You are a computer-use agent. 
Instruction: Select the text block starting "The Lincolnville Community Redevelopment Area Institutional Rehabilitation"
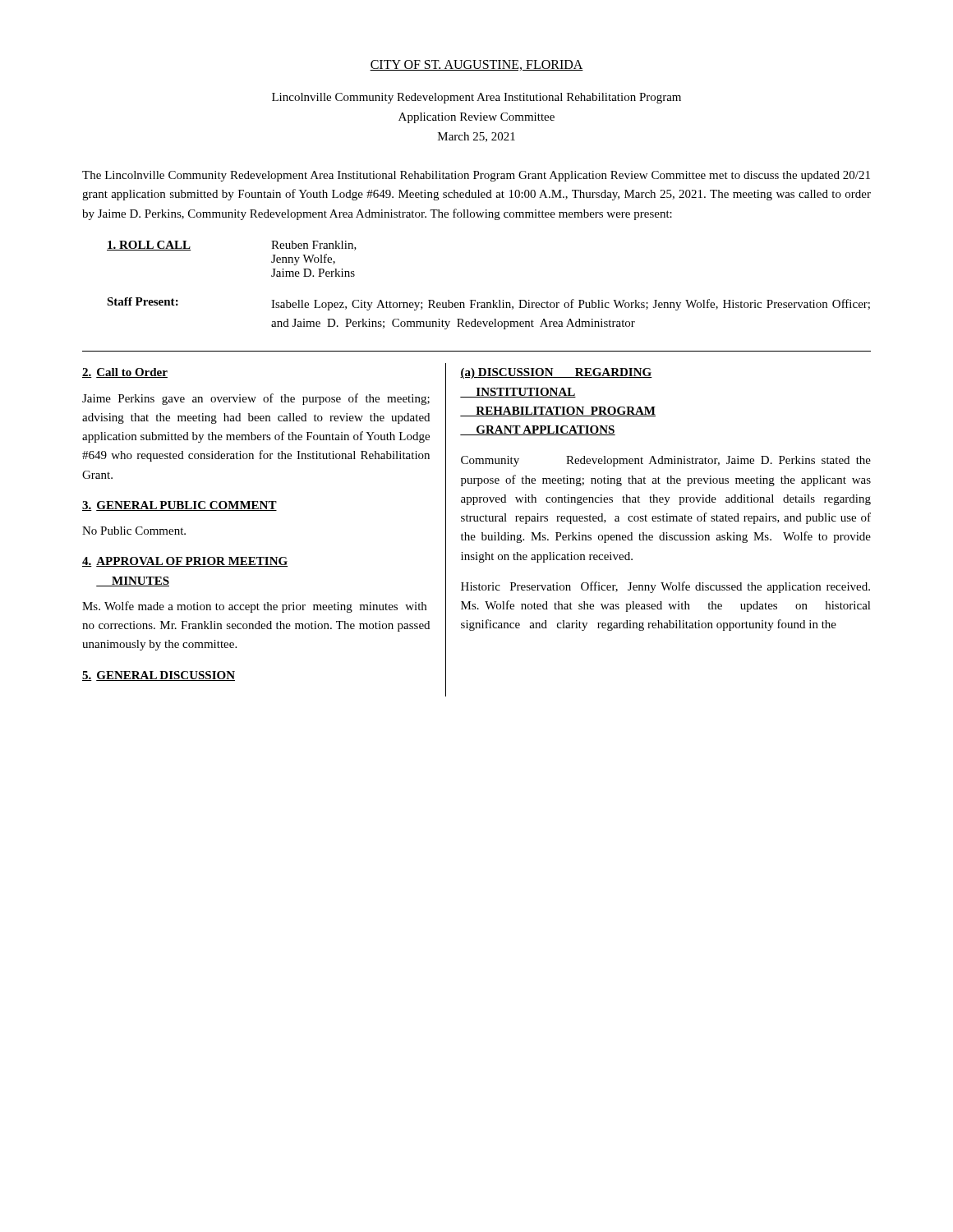pyautogui.click(x=476, y=194)
